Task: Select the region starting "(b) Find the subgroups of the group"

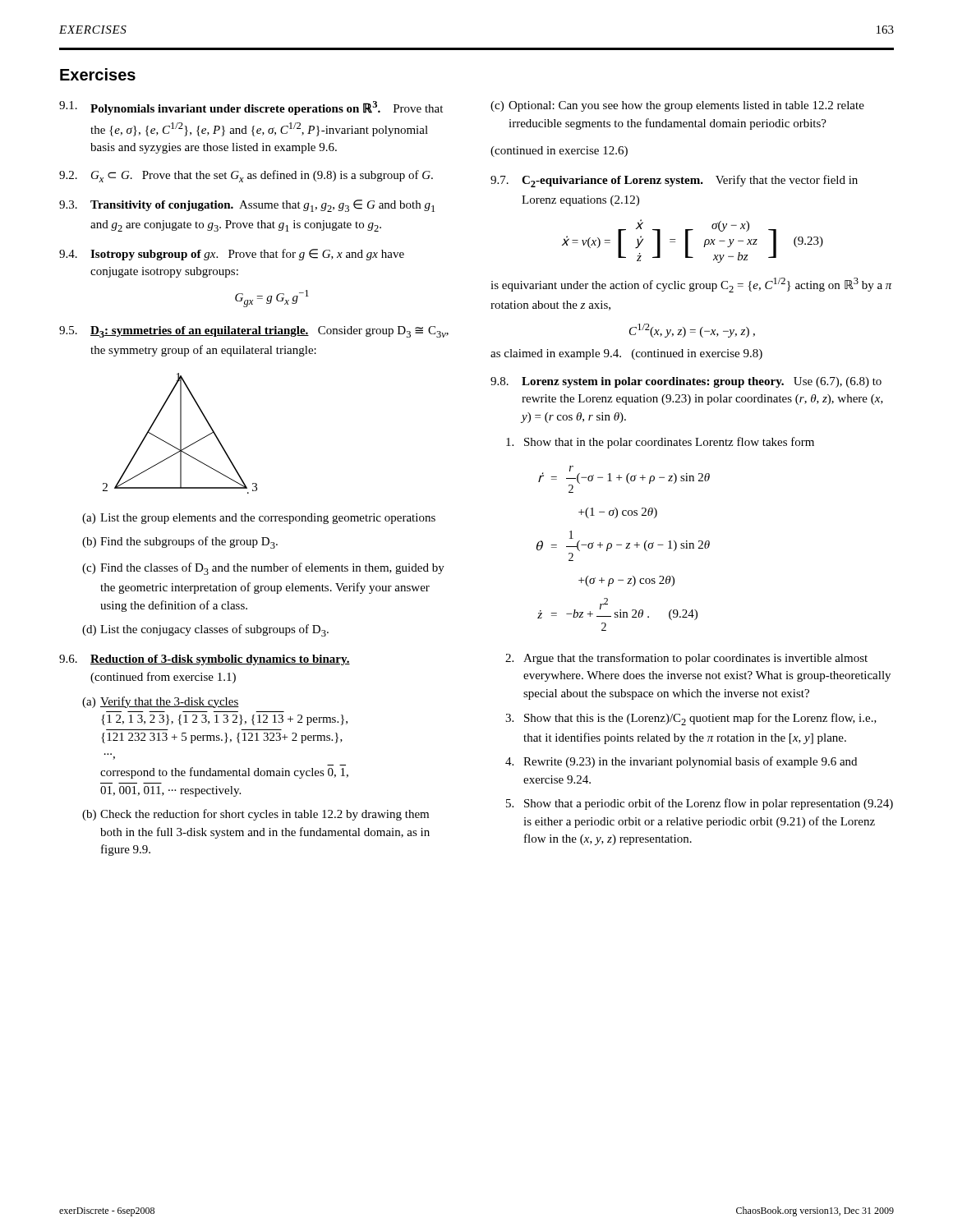Action: click(180, 543)
